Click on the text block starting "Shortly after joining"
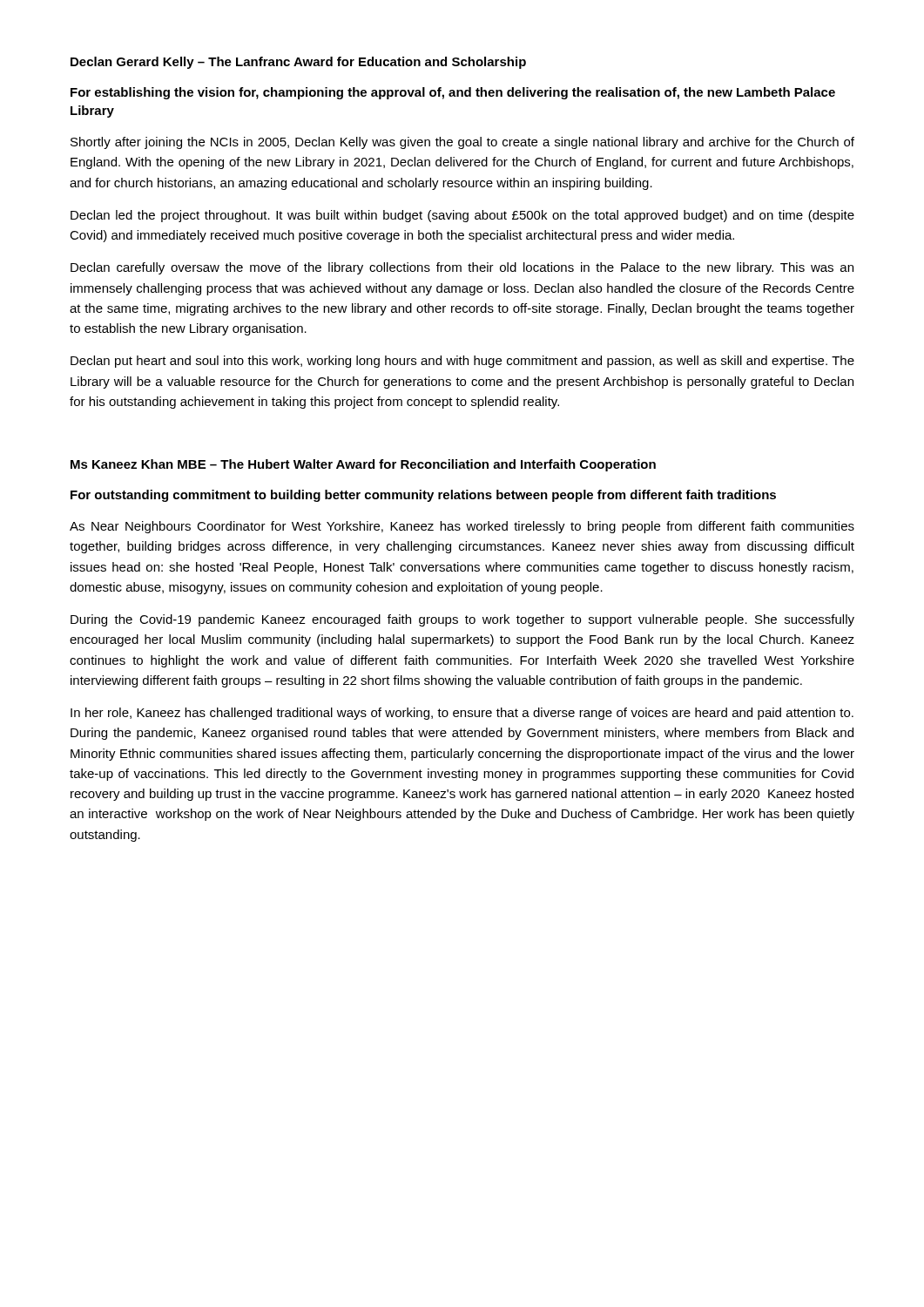 (462, 162)
